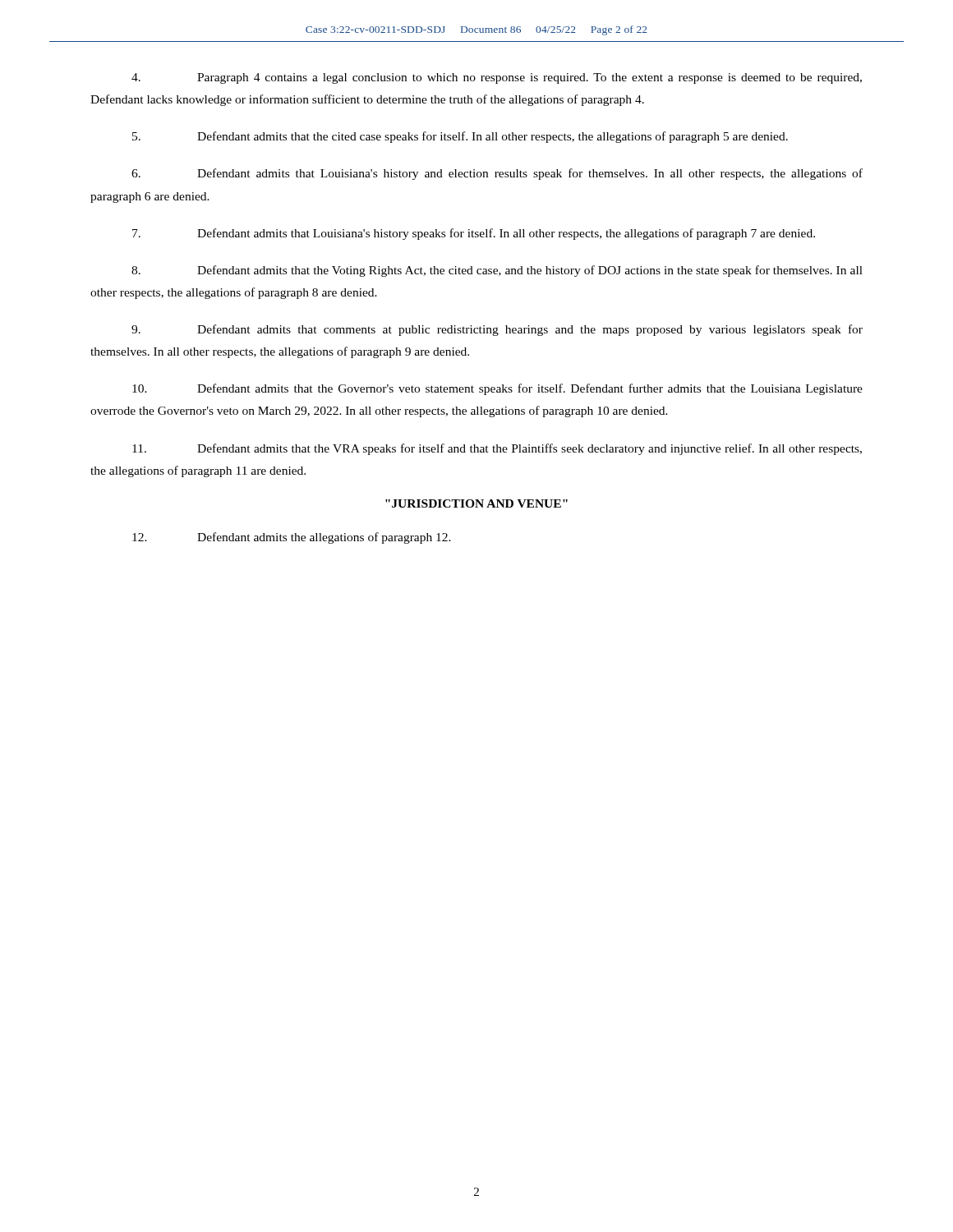Screen dimensions: 1232x953
Task: Click on the list item that reads "6.Defendant admits that Louisiana's history and election"
Action: point(476,184)
